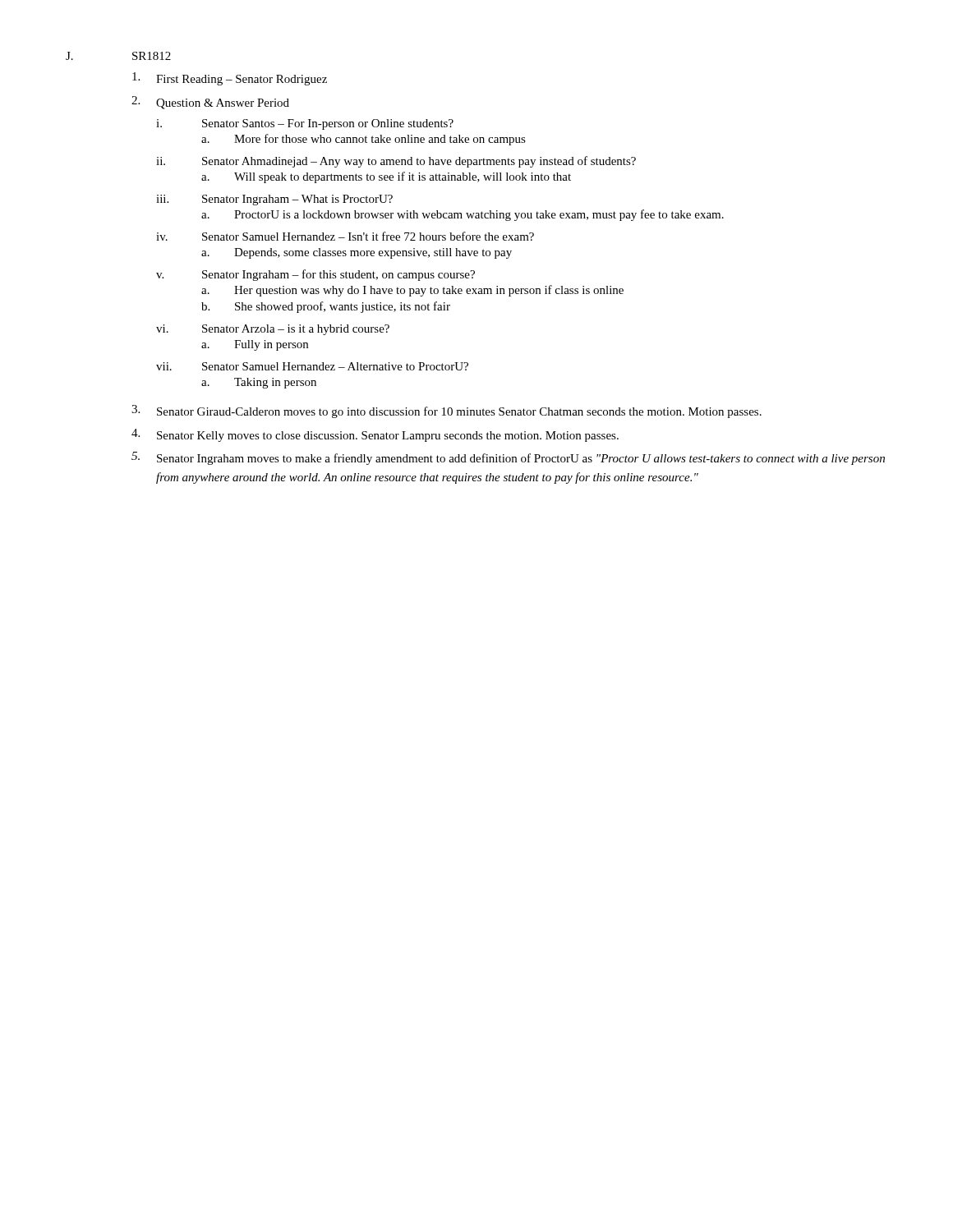Find the text starting "5. Senator Ingraham moves"

tap(509, 468)
